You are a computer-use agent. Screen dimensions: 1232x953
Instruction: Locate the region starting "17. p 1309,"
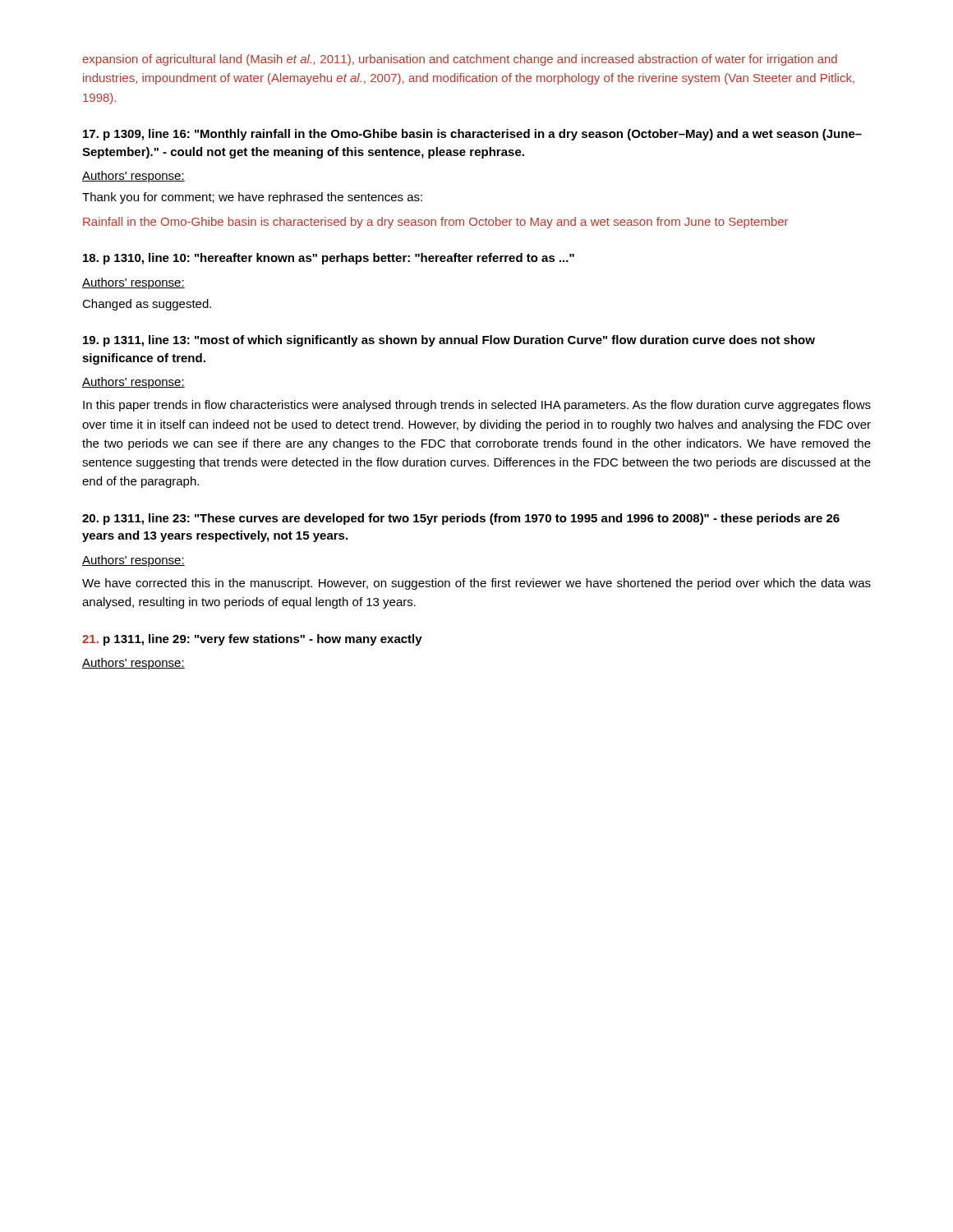tap(472, 142)
